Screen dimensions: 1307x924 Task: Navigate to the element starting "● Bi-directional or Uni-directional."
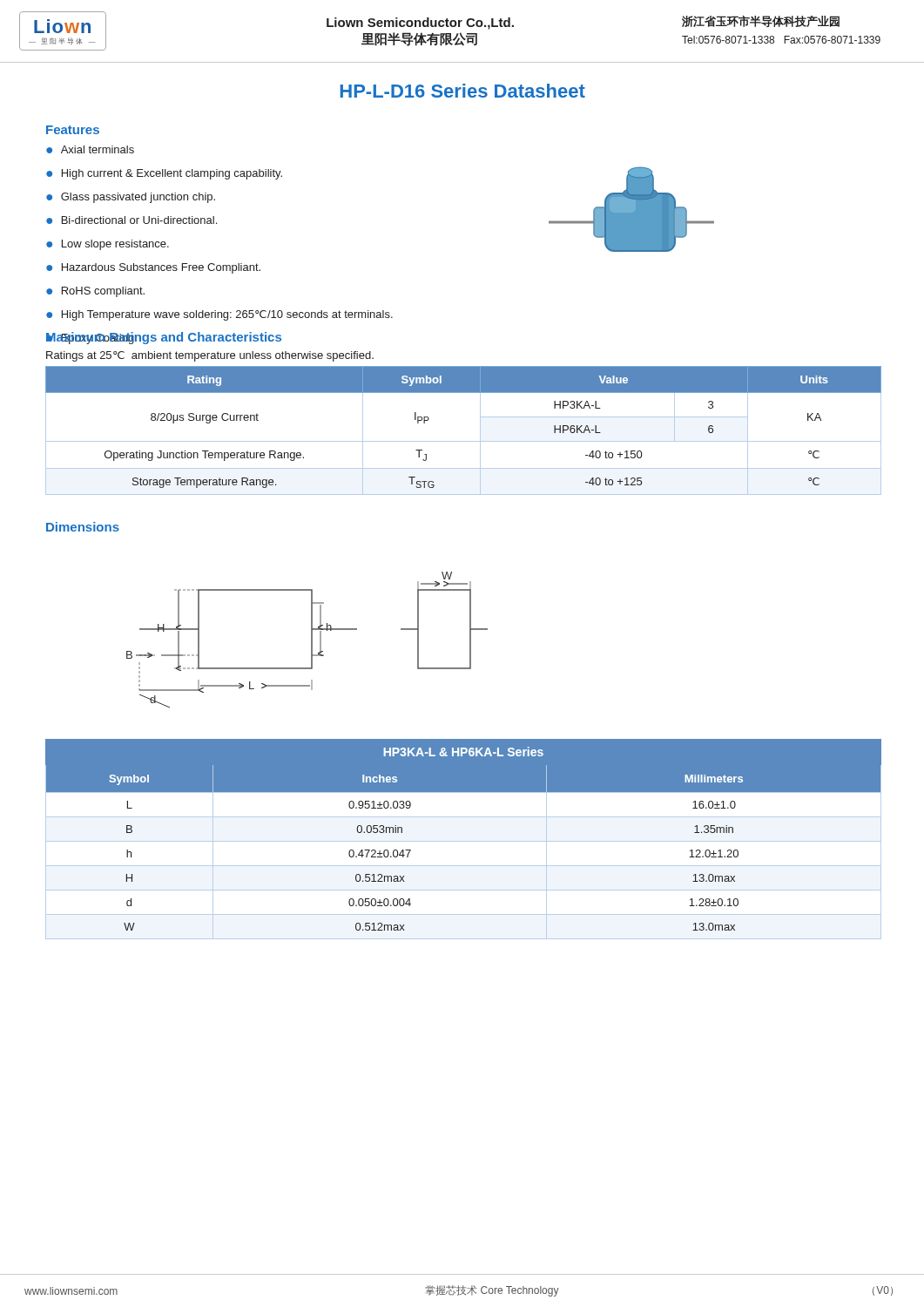(x=132, y=221)
